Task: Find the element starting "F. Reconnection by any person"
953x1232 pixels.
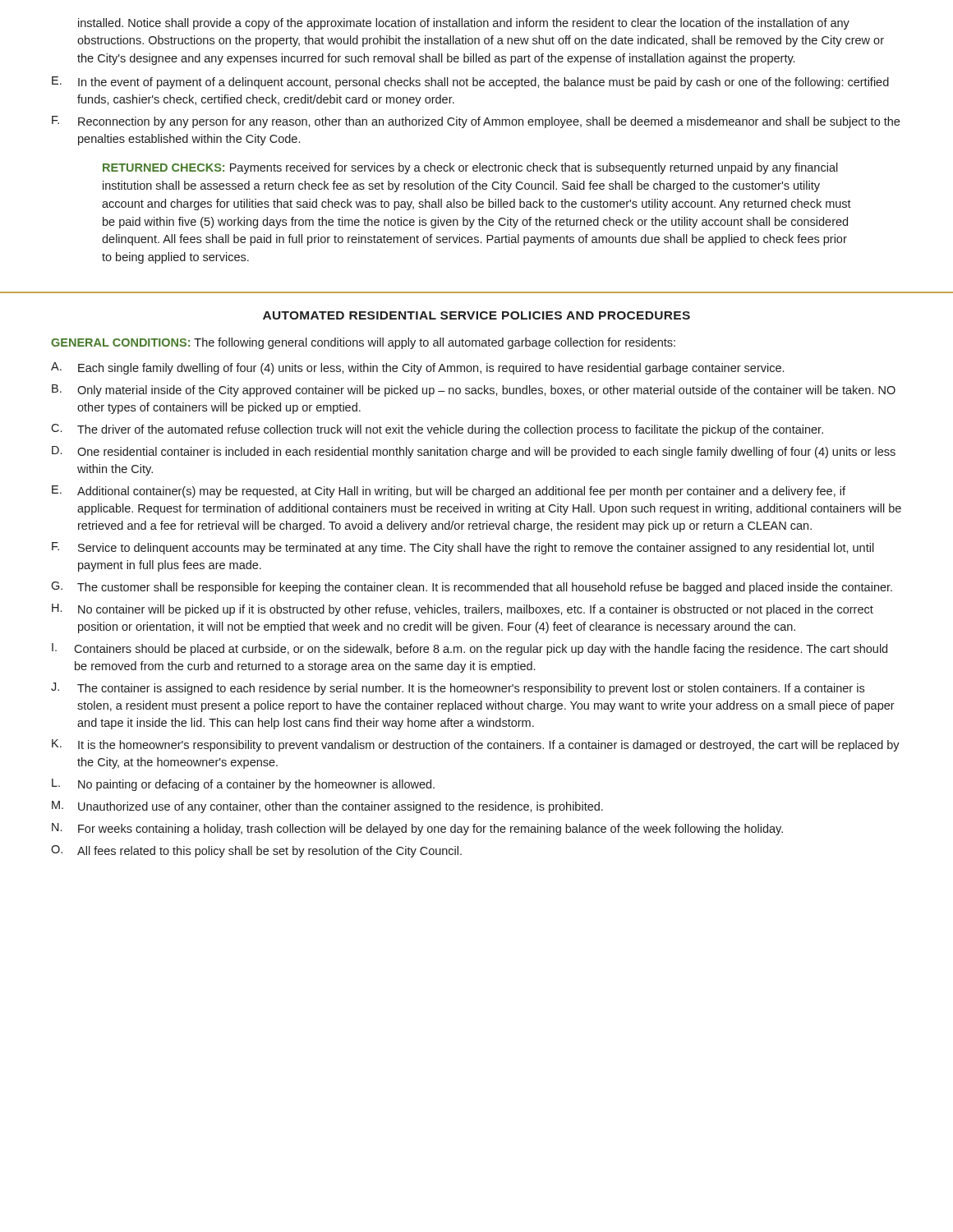Action: [476, 131]
